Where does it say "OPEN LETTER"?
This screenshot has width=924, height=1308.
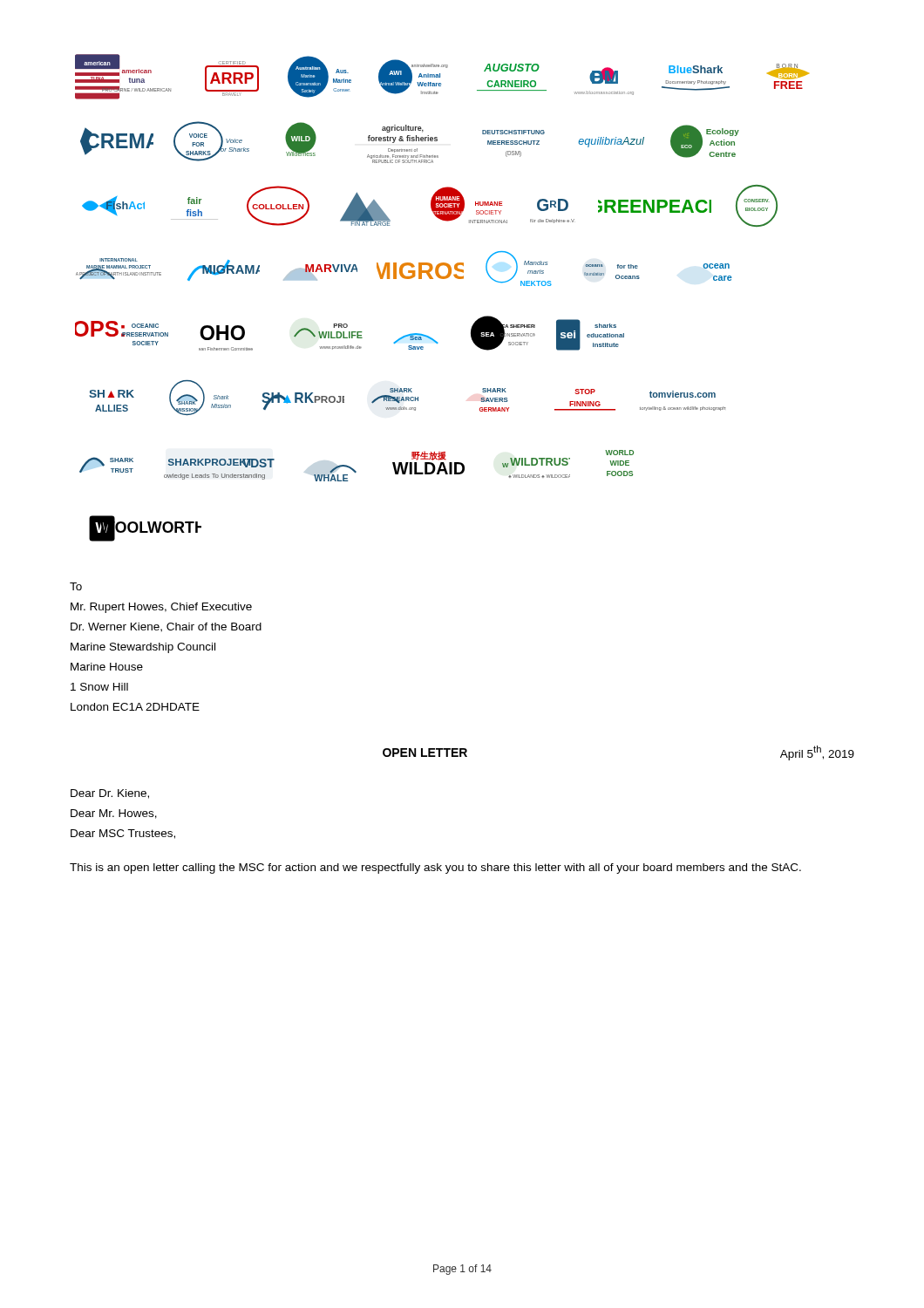425,753
